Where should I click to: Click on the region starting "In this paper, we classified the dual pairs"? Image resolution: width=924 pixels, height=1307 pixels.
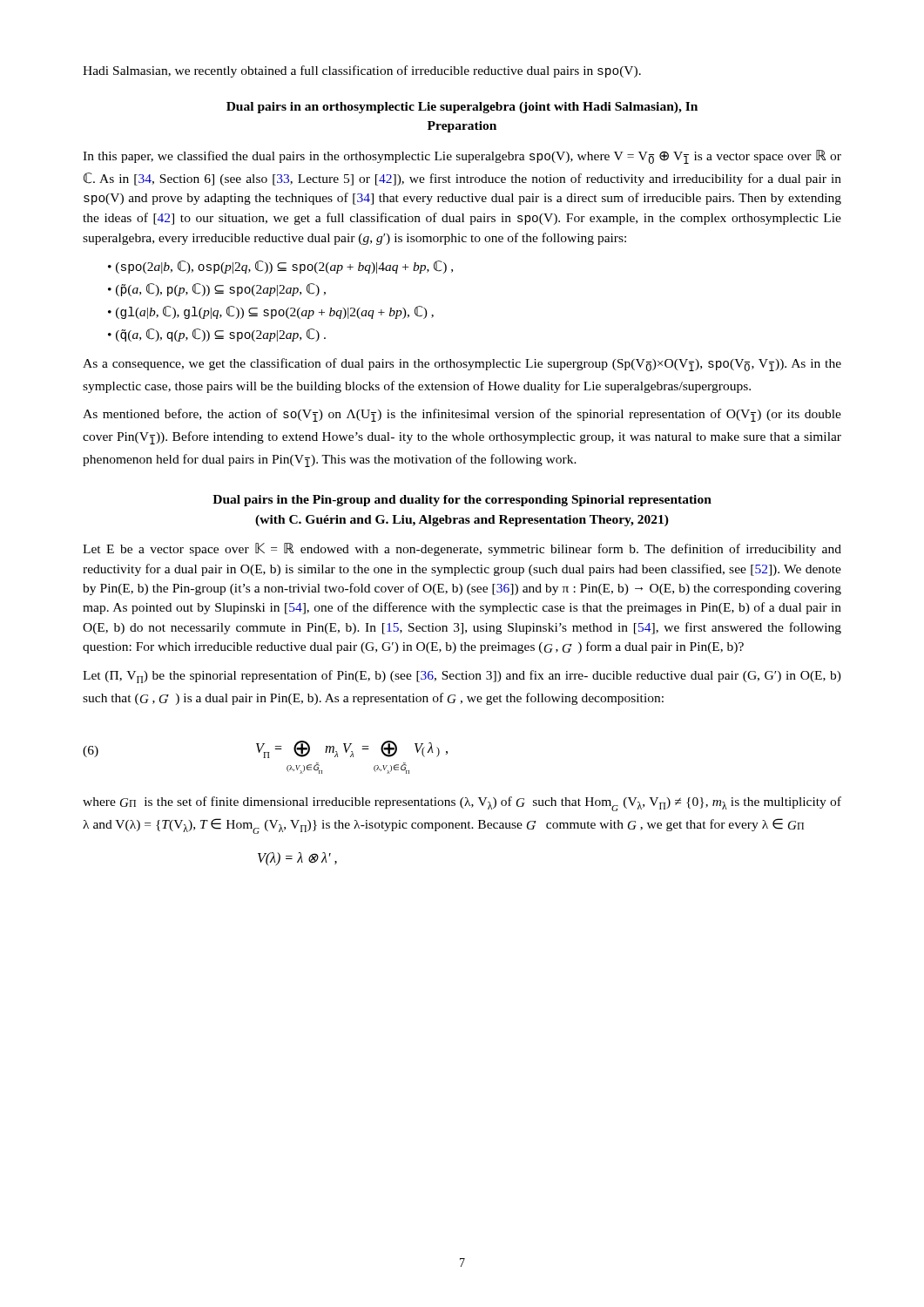point(462,197)
